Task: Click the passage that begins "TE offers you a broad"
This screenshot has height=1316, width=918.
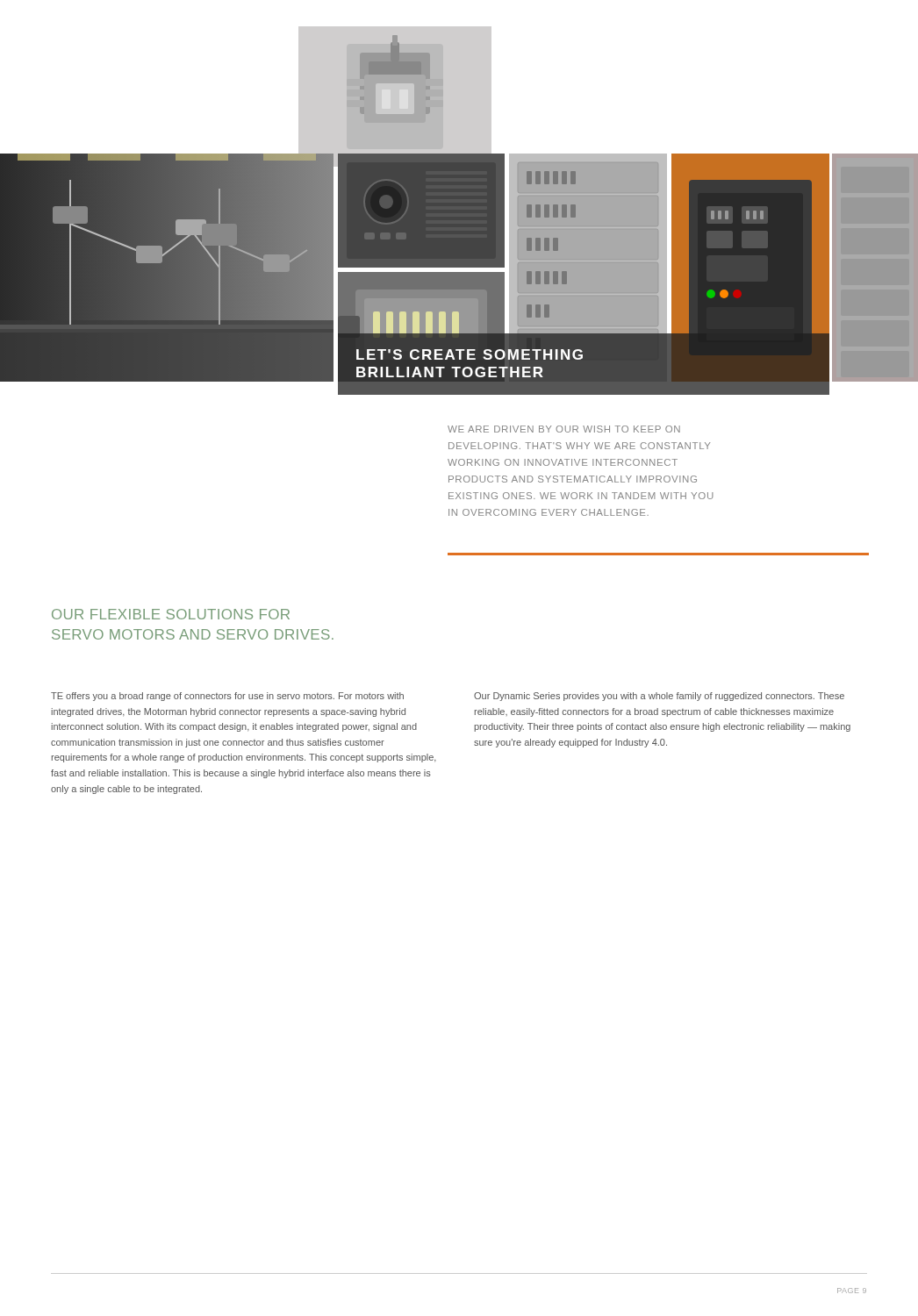Action: click(x=244, y=743)
